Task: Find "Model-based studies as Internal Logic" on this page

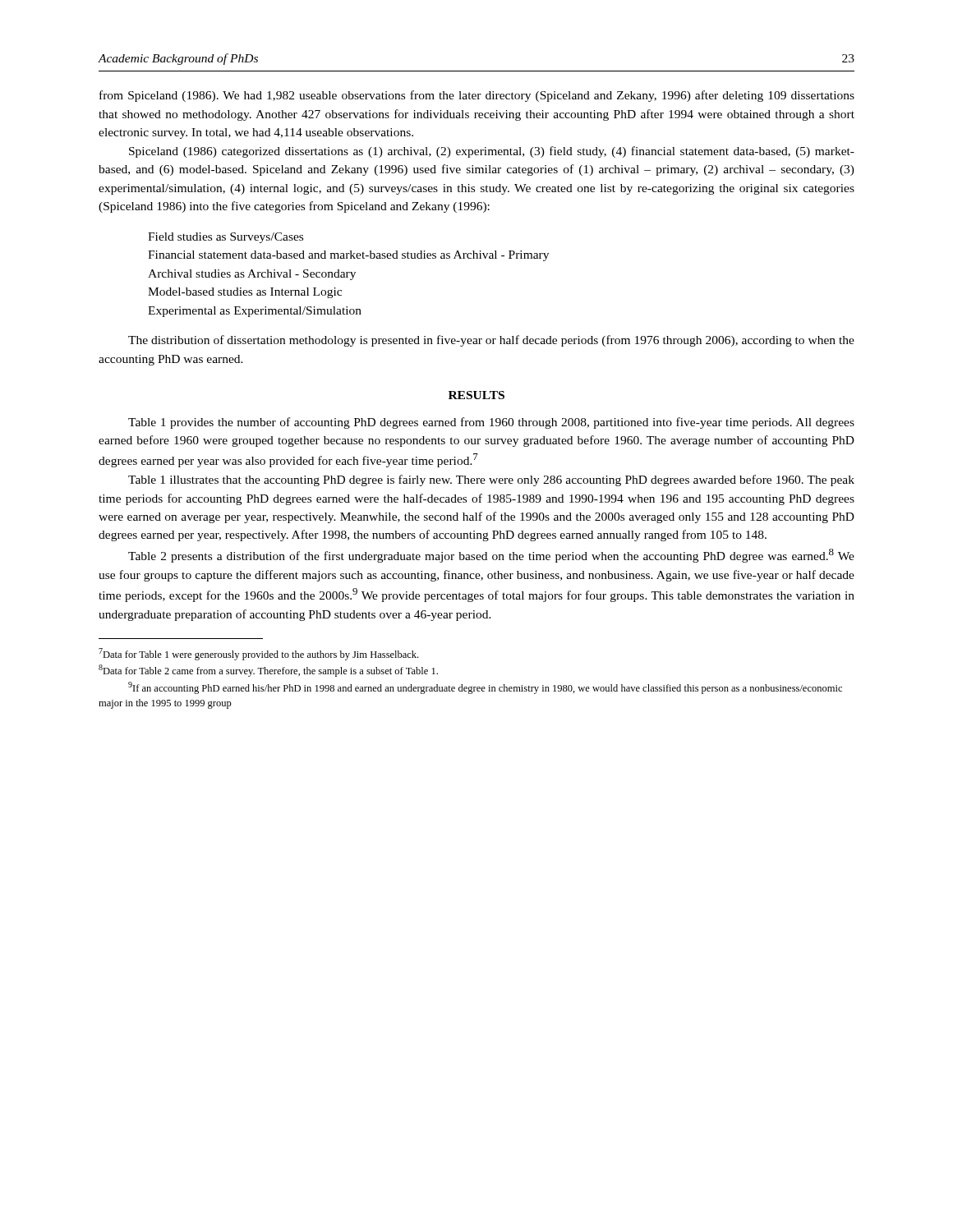Action: (x=245, y=291)
